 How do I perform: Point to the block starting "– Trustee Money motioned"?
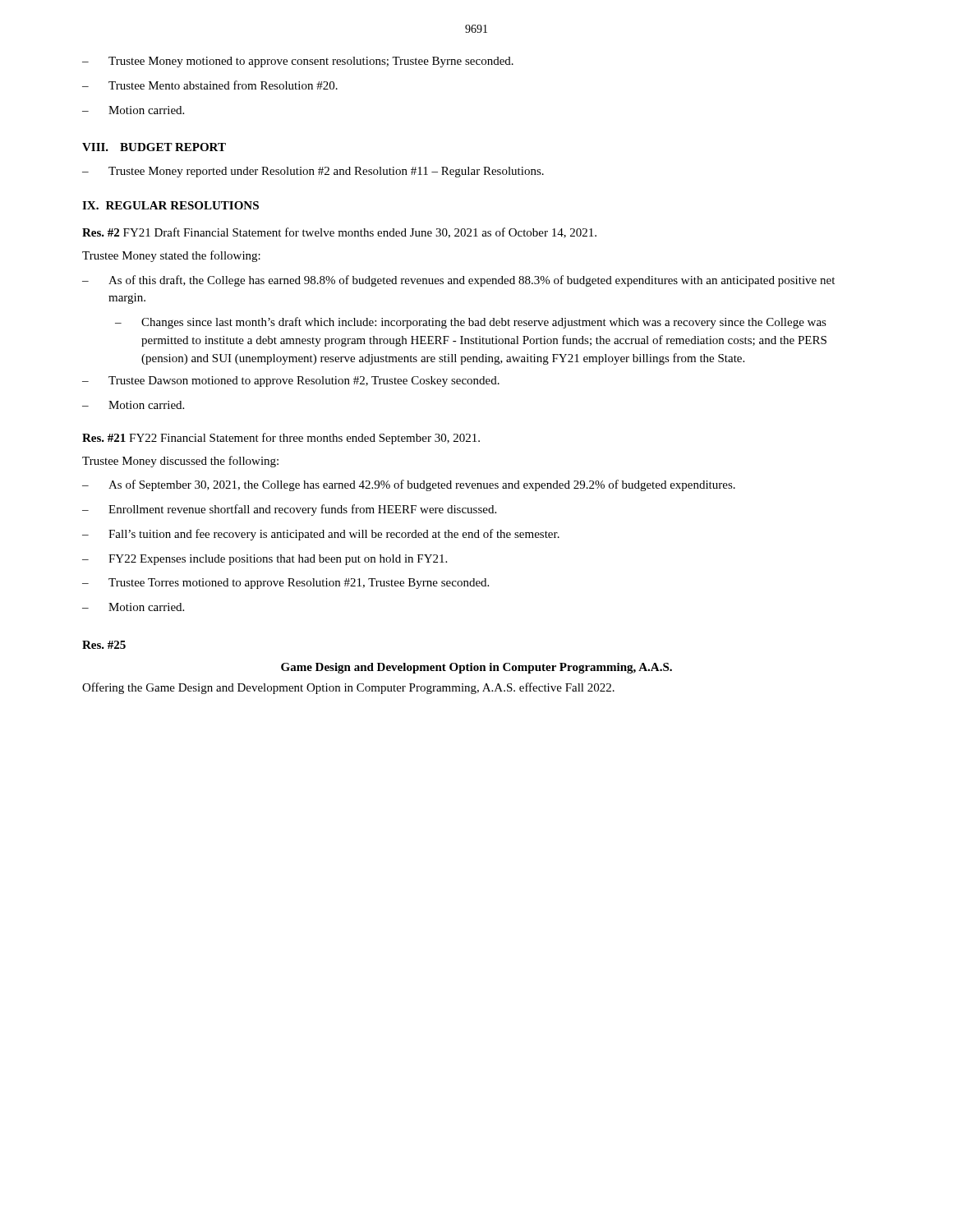point(476,62)
